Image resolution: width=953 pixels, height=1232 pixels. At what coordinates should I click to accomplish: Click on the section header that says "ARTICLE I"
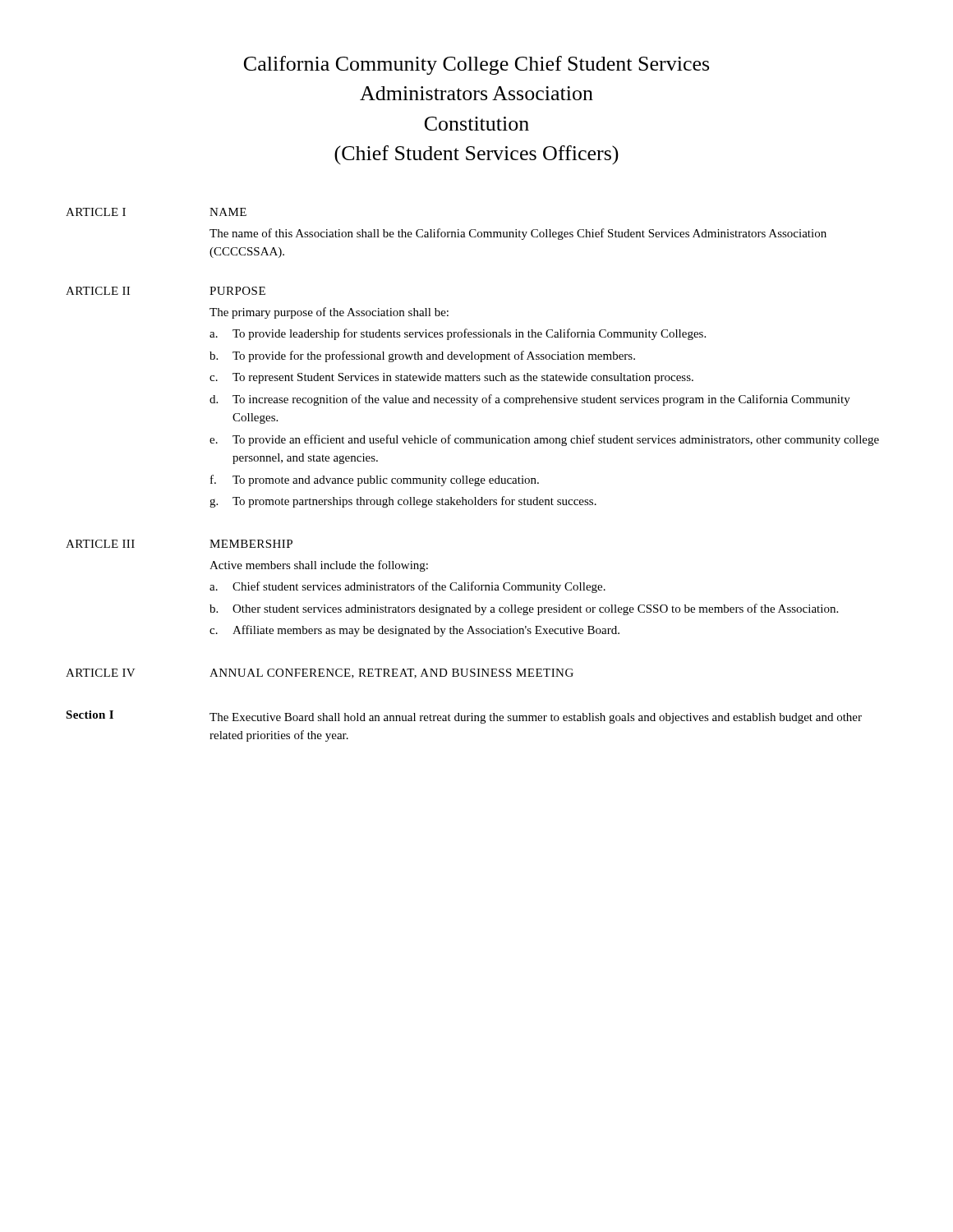click(x=96, y=212)
